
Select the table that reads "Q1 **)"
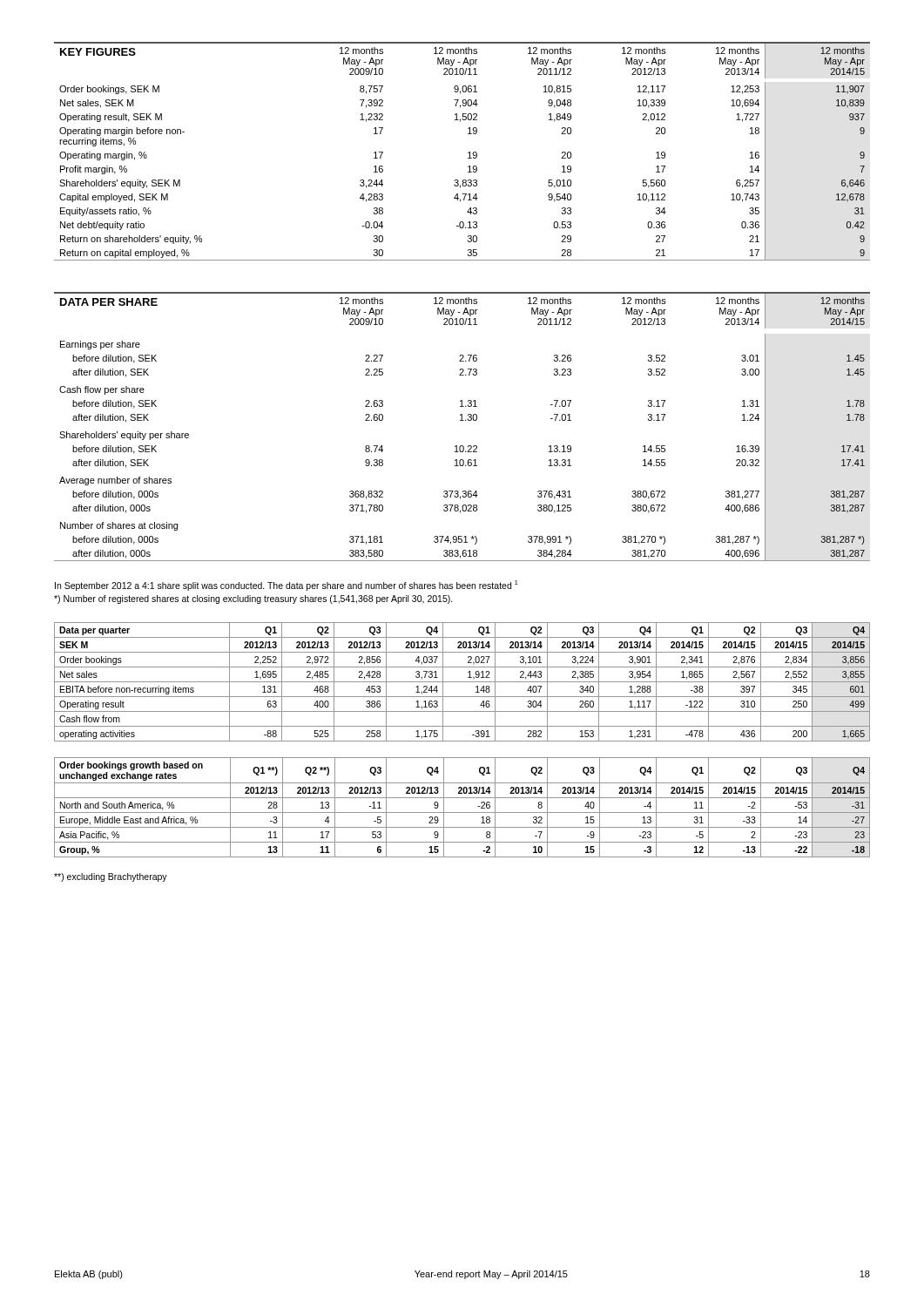pyautogui.click(x=462, y=807)
